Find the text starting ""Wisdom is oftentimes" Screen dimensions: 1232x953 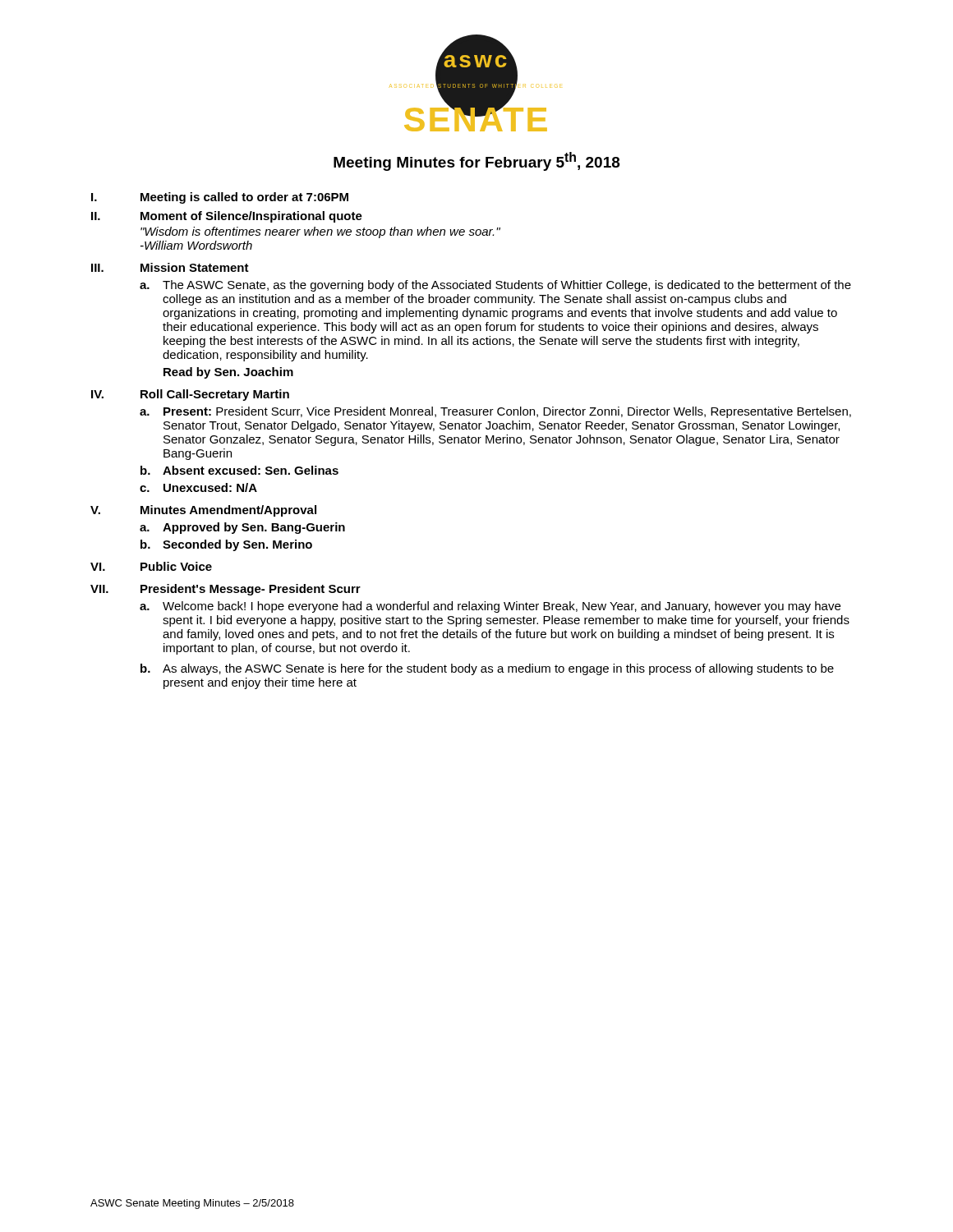coord(320,238)
